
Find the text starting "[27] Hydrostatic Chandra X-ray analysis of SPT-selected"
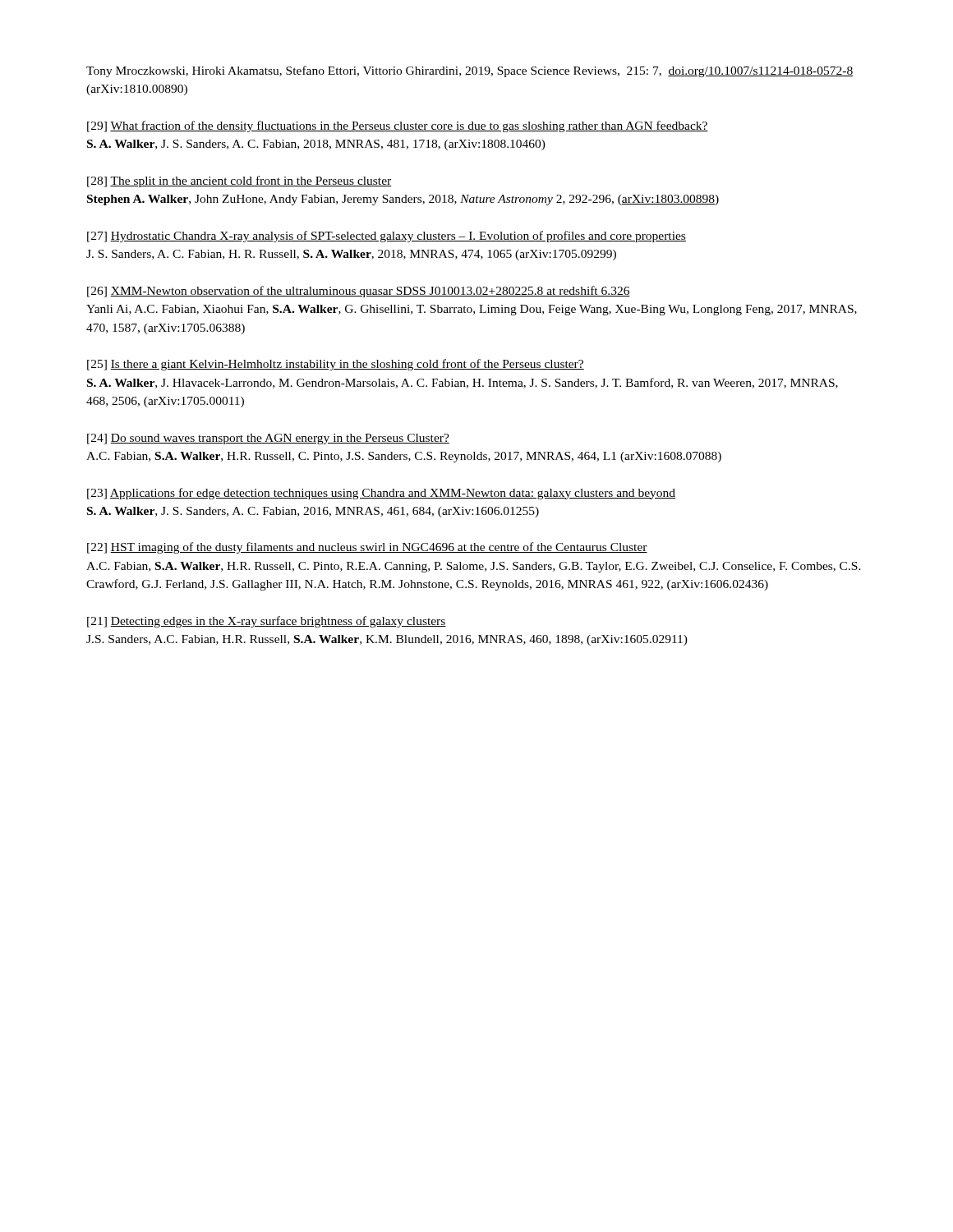click(x=386, y=244)
